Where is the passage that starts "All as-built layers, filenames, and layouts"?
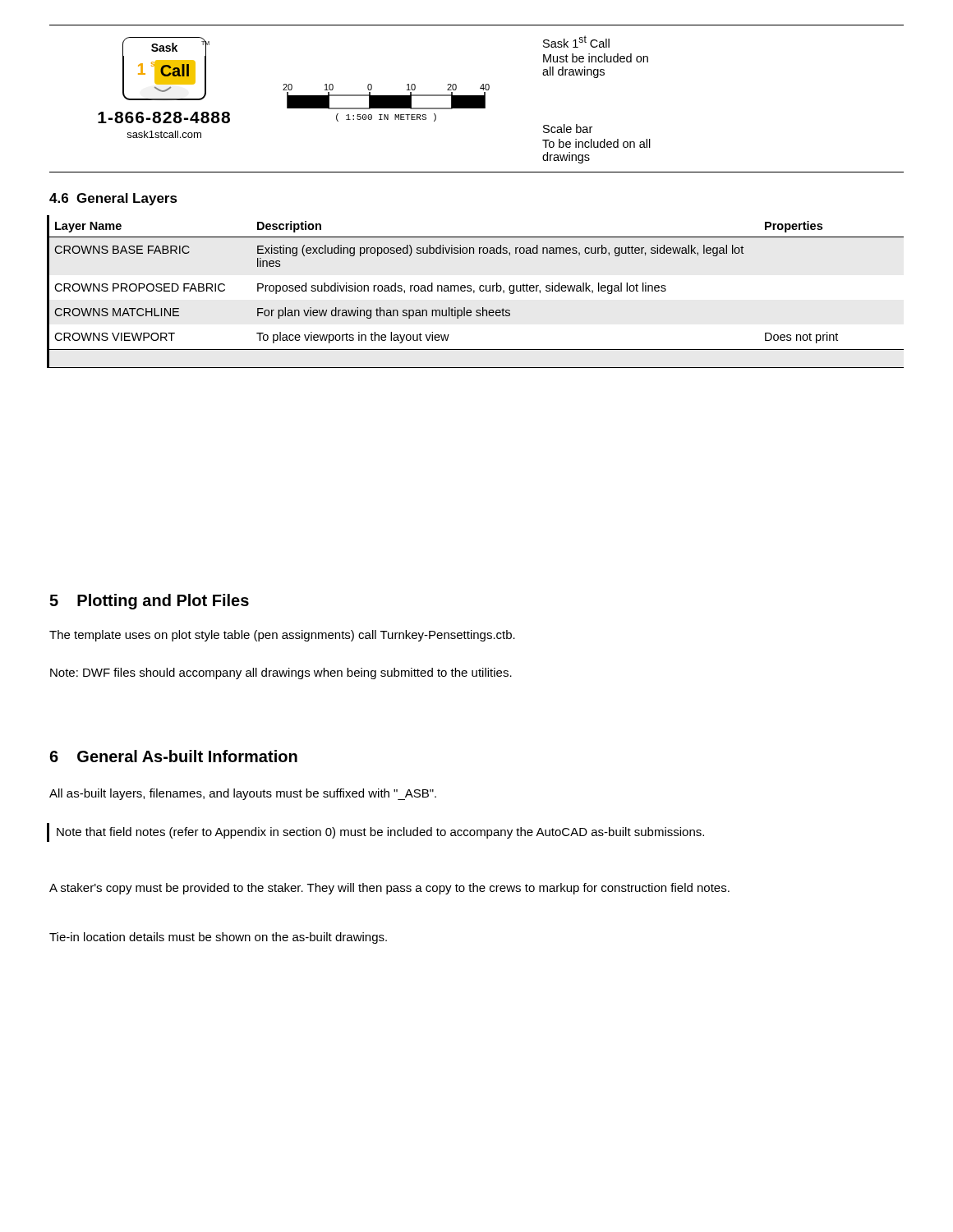 [x=243, y=793]
